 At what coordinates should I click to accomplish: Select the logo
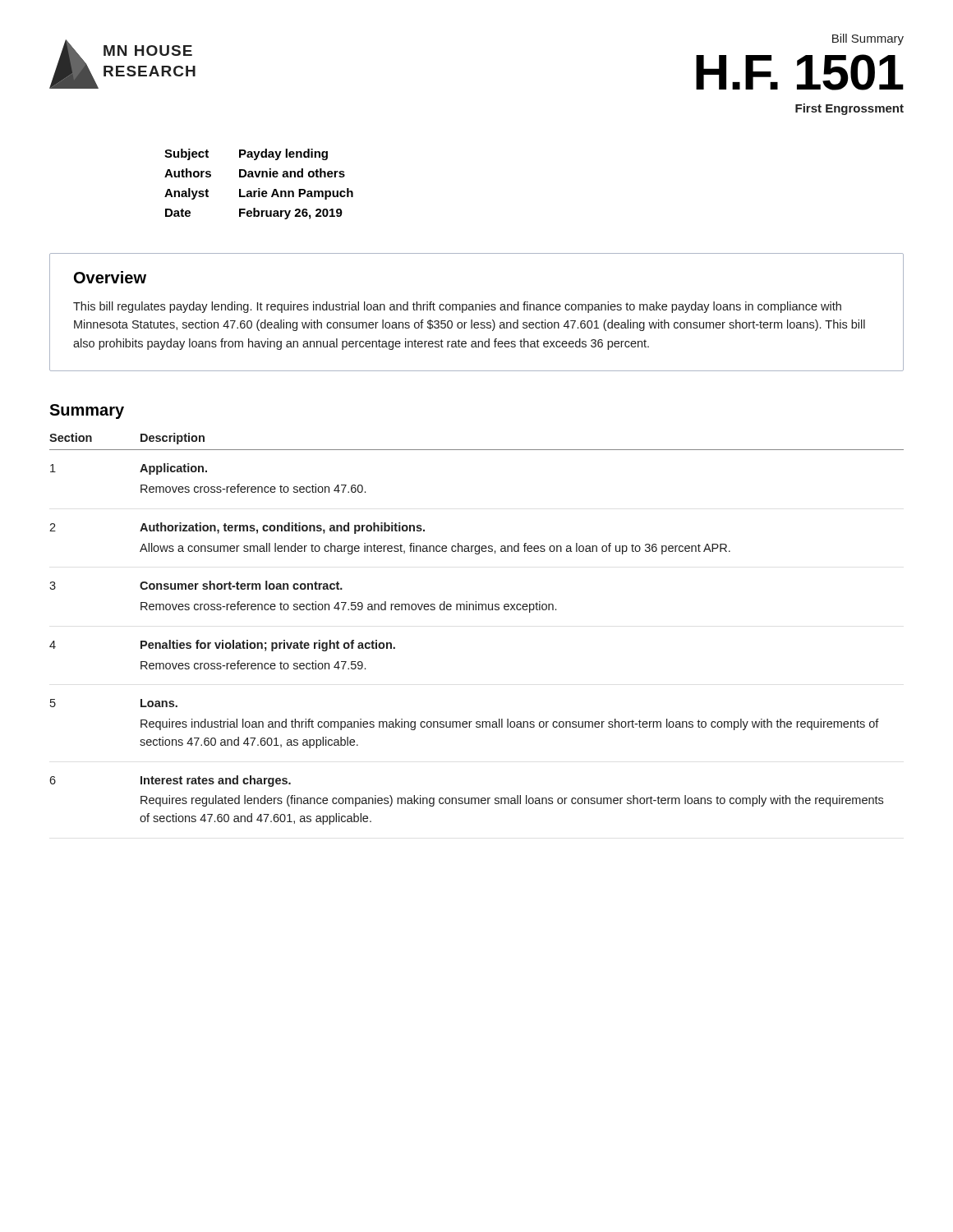(x=123, y=66)
